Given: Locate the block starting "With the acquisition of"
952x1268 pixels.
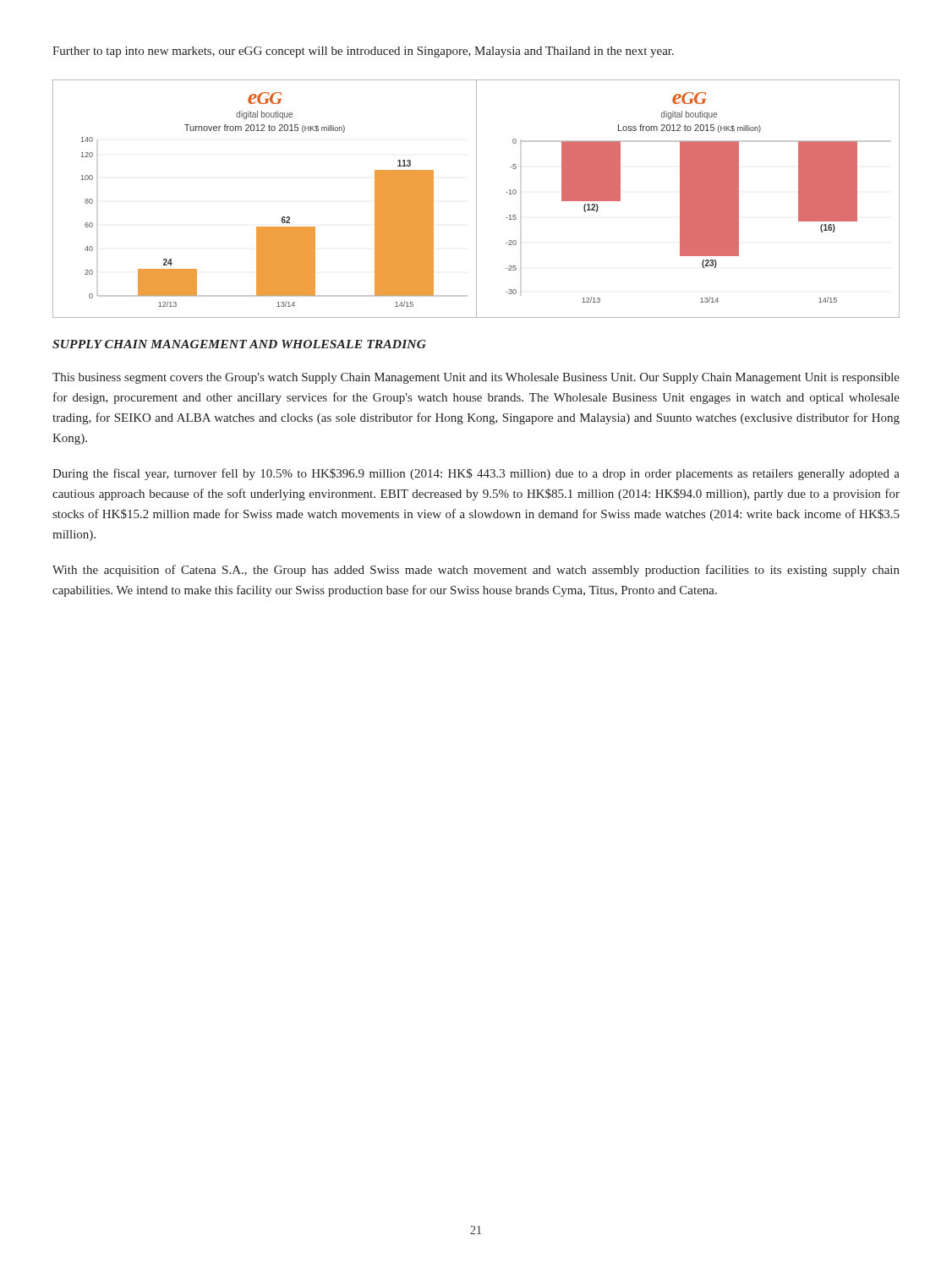Looking at the screenshot, I should click(476, 580).
